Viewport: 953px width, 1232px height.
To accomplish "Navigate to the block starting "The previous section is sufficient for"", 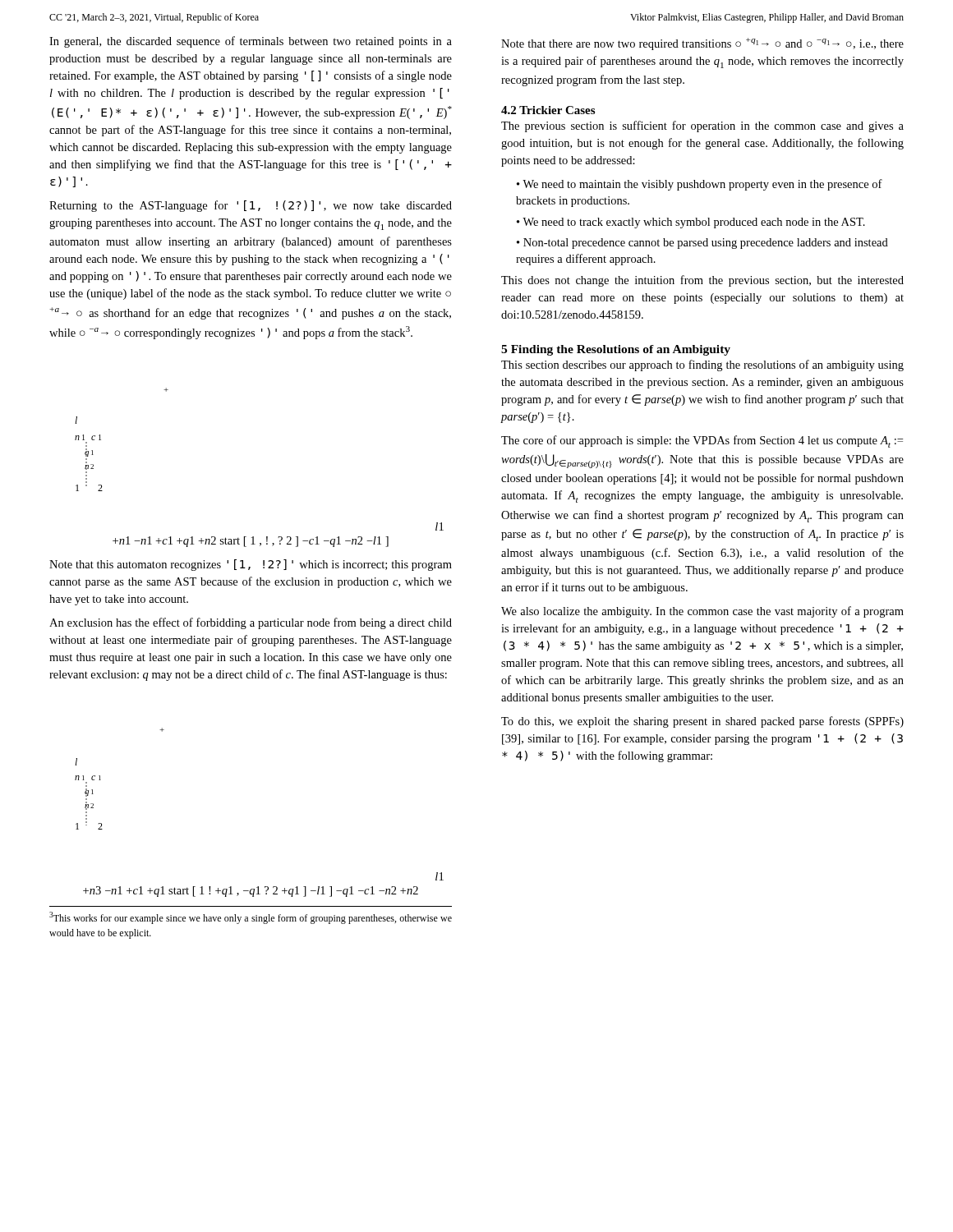I will [x=702, y=143].
